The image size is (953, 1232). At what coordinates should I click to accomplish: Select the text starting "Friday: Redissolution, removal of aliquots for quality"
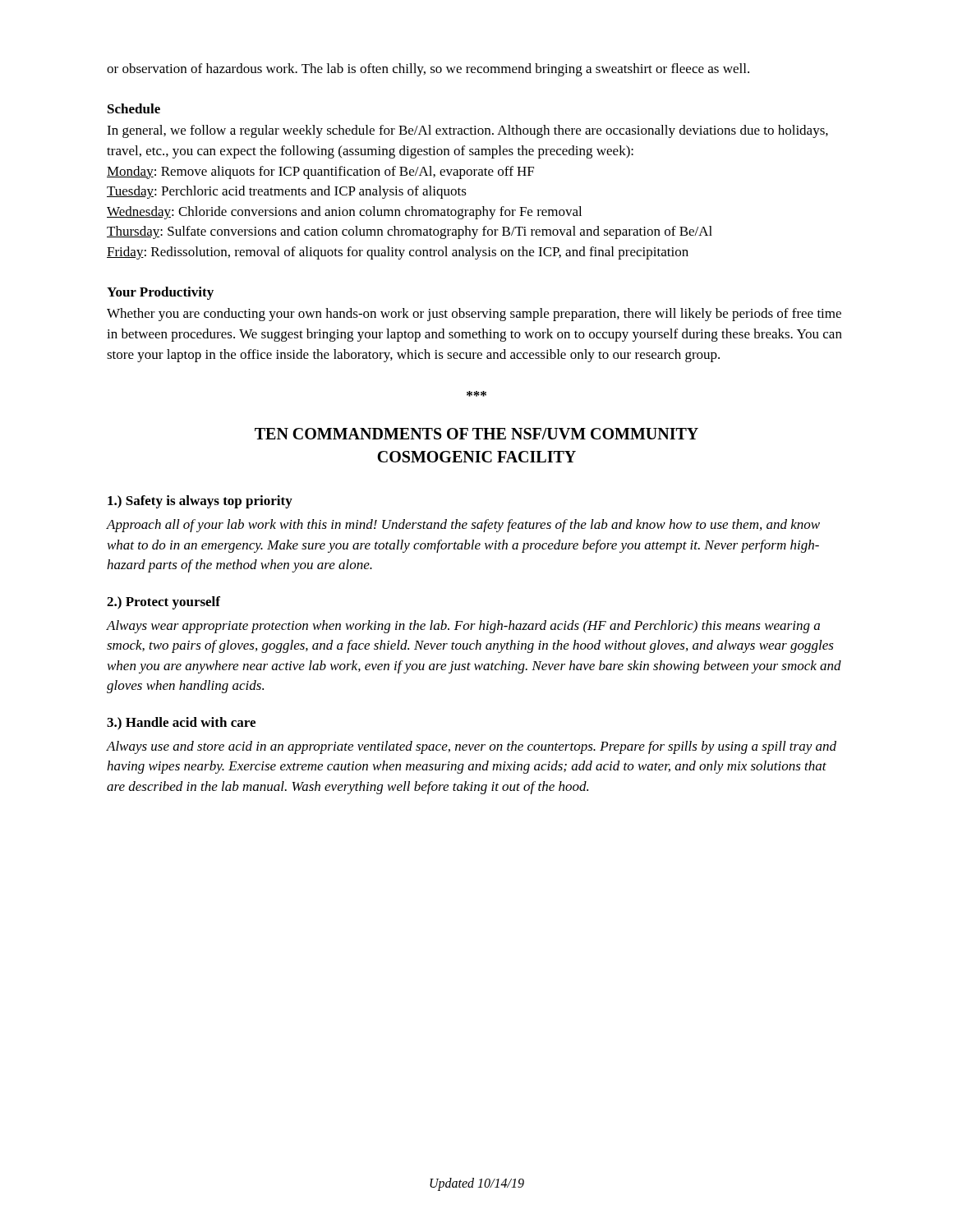398,252
